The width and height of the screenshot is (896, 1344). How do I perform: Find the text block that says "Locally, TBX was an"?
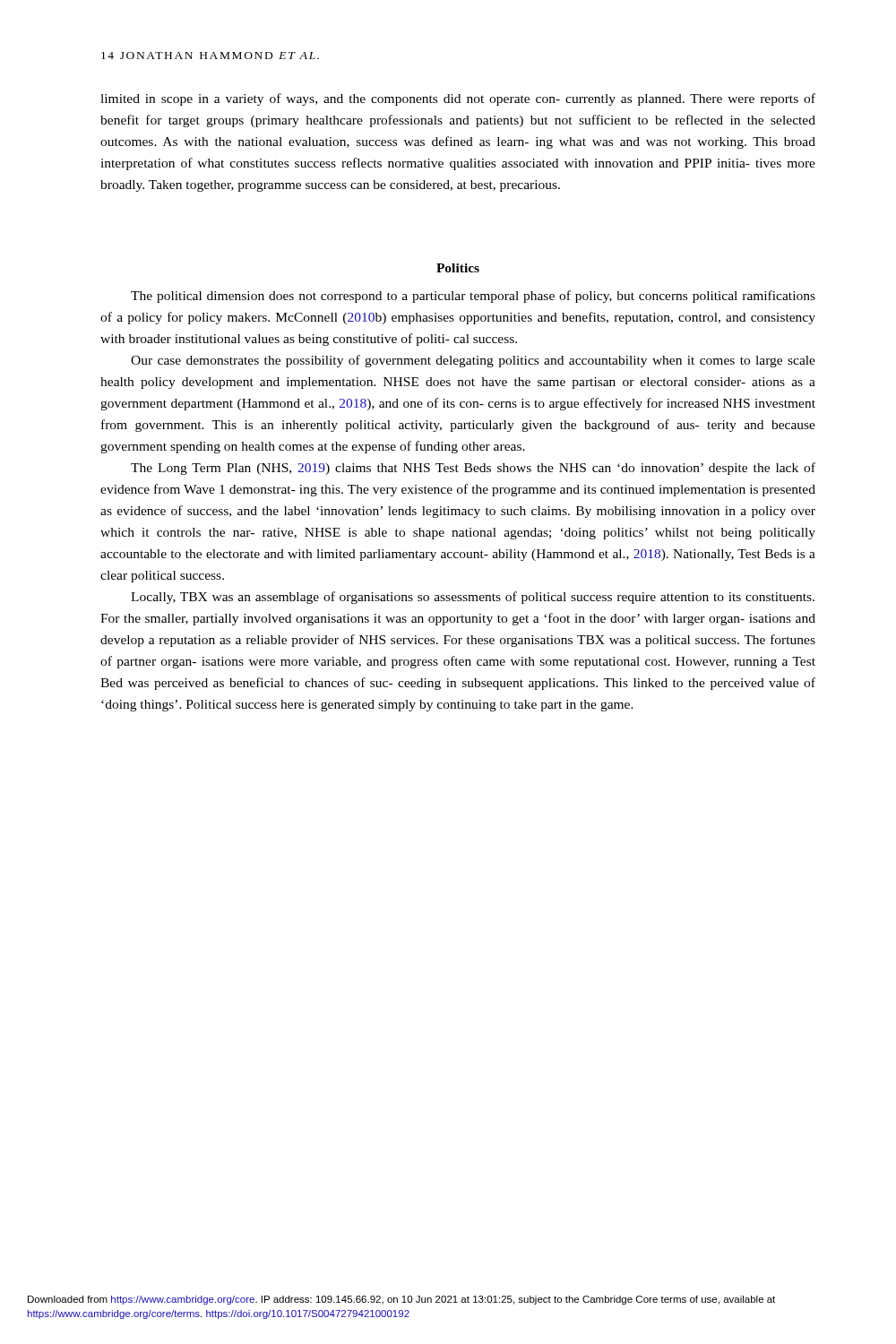pyautogui.click(x=458, y=651)
